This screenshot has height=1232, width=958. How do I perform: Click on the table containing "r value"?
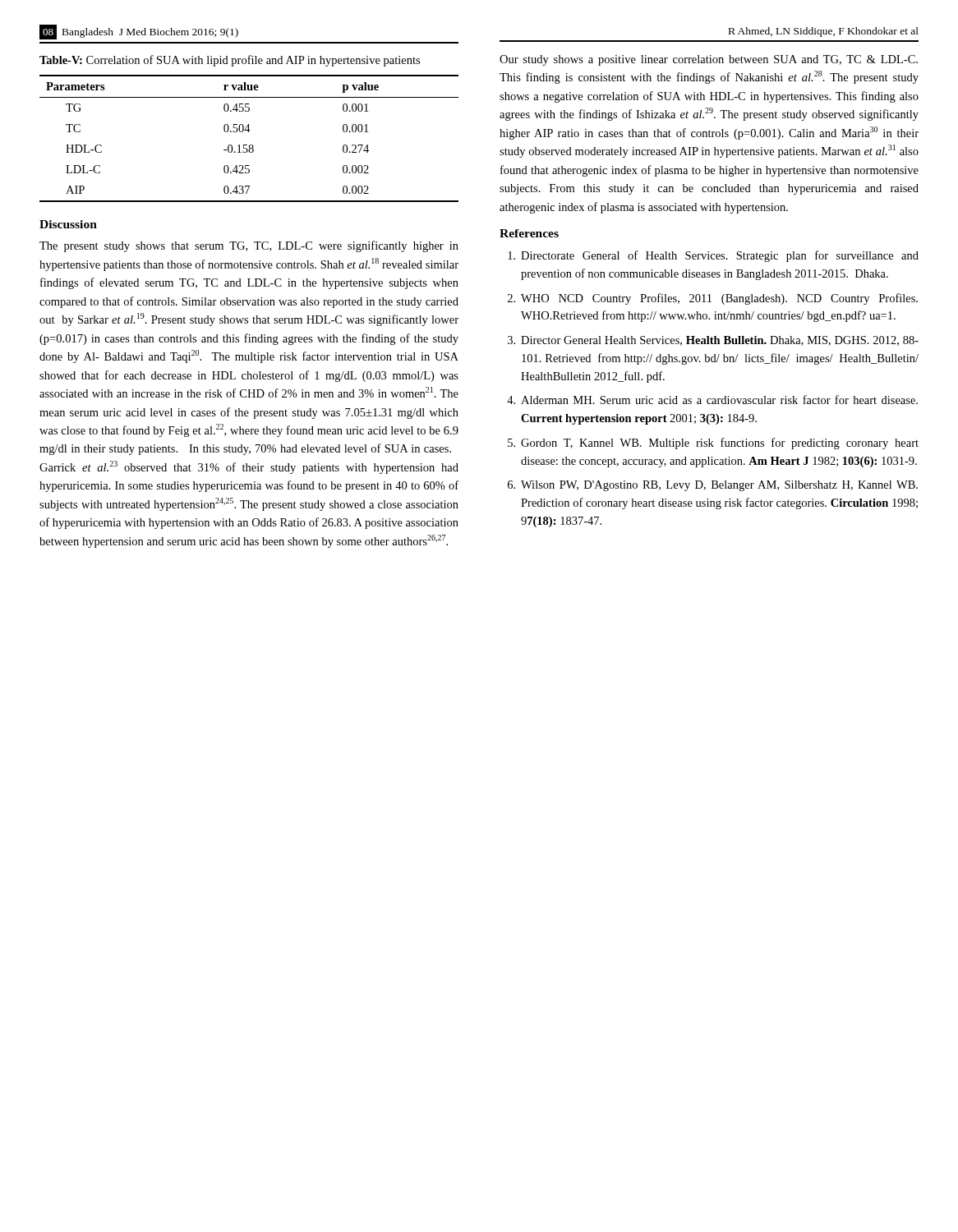point(249,139)
